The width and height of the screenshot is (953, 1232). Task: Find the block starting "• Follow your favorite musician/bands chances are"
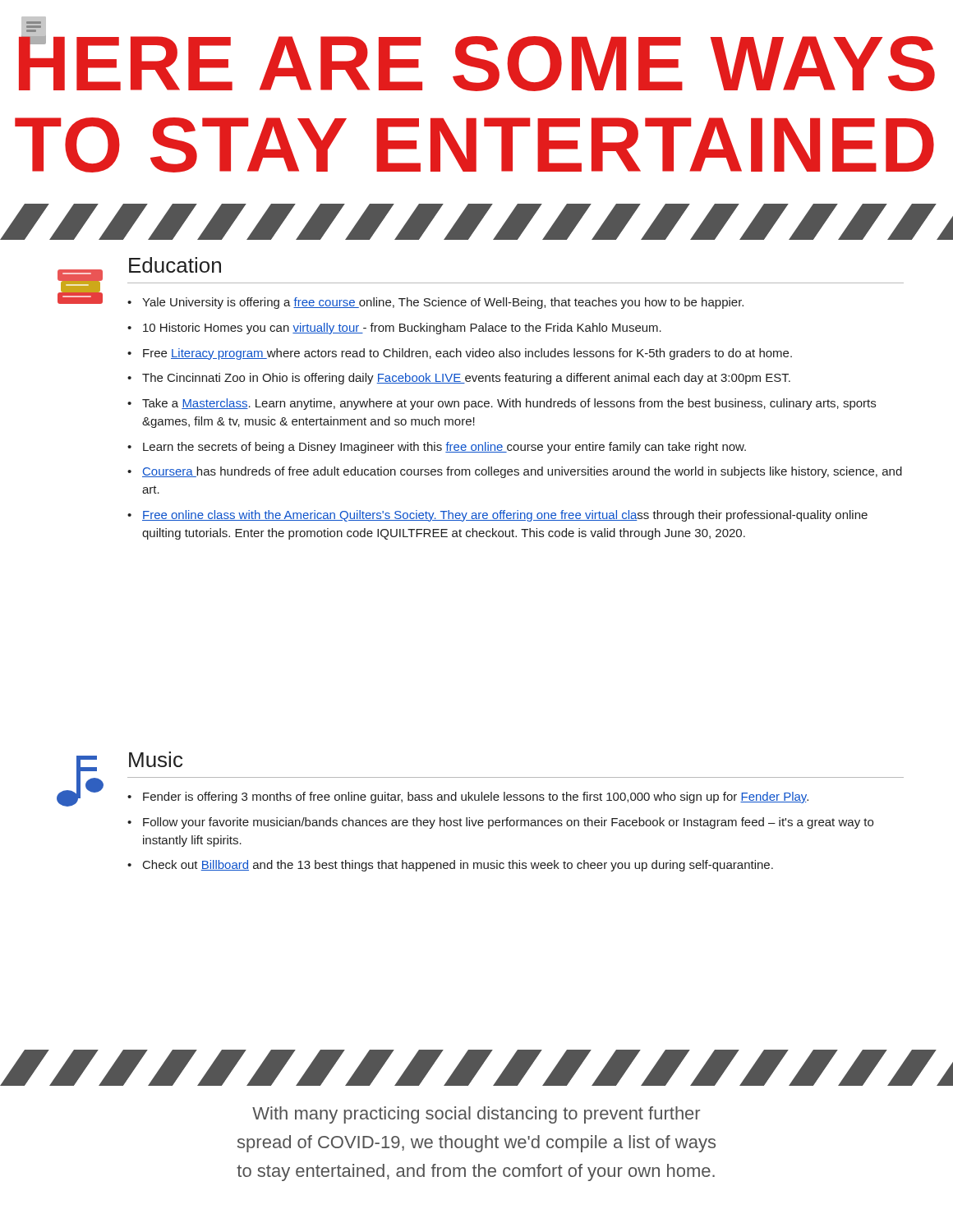(501, 830)
